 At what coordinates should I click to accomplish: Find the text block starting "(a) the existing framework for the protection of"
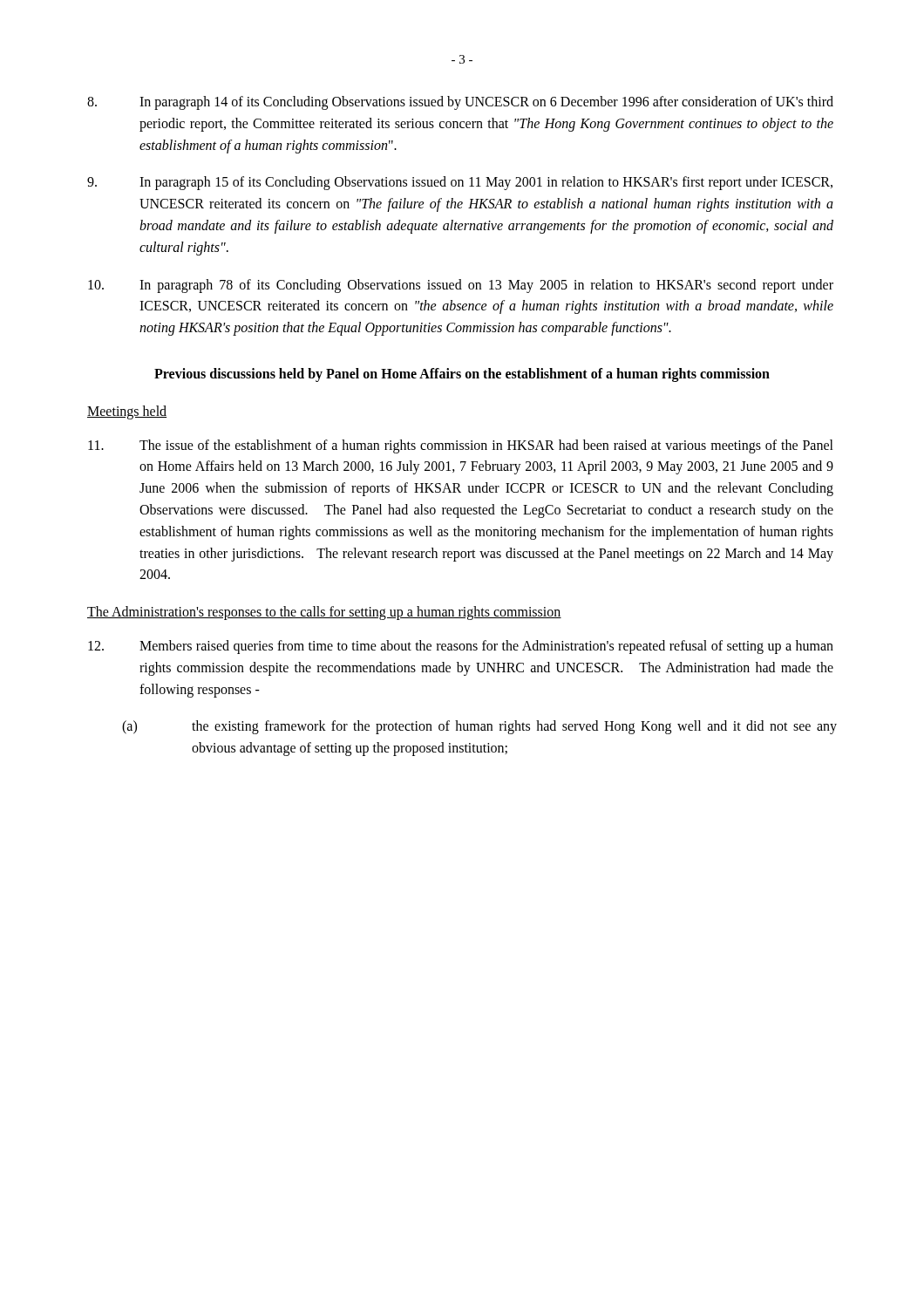click(x=462, y=738)
